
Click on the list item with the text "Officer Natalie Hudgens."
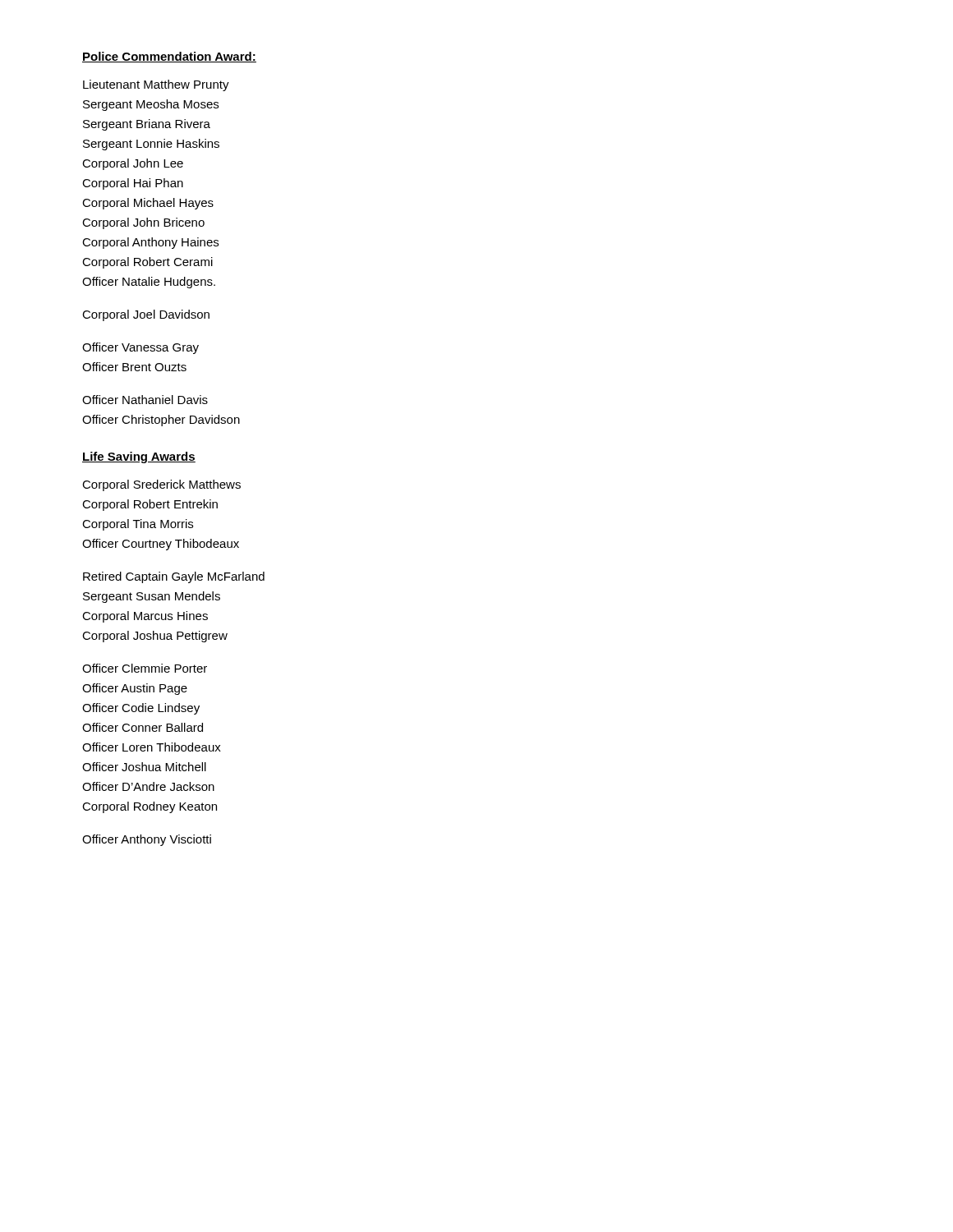pyautogui.click(x=149, y=281)
